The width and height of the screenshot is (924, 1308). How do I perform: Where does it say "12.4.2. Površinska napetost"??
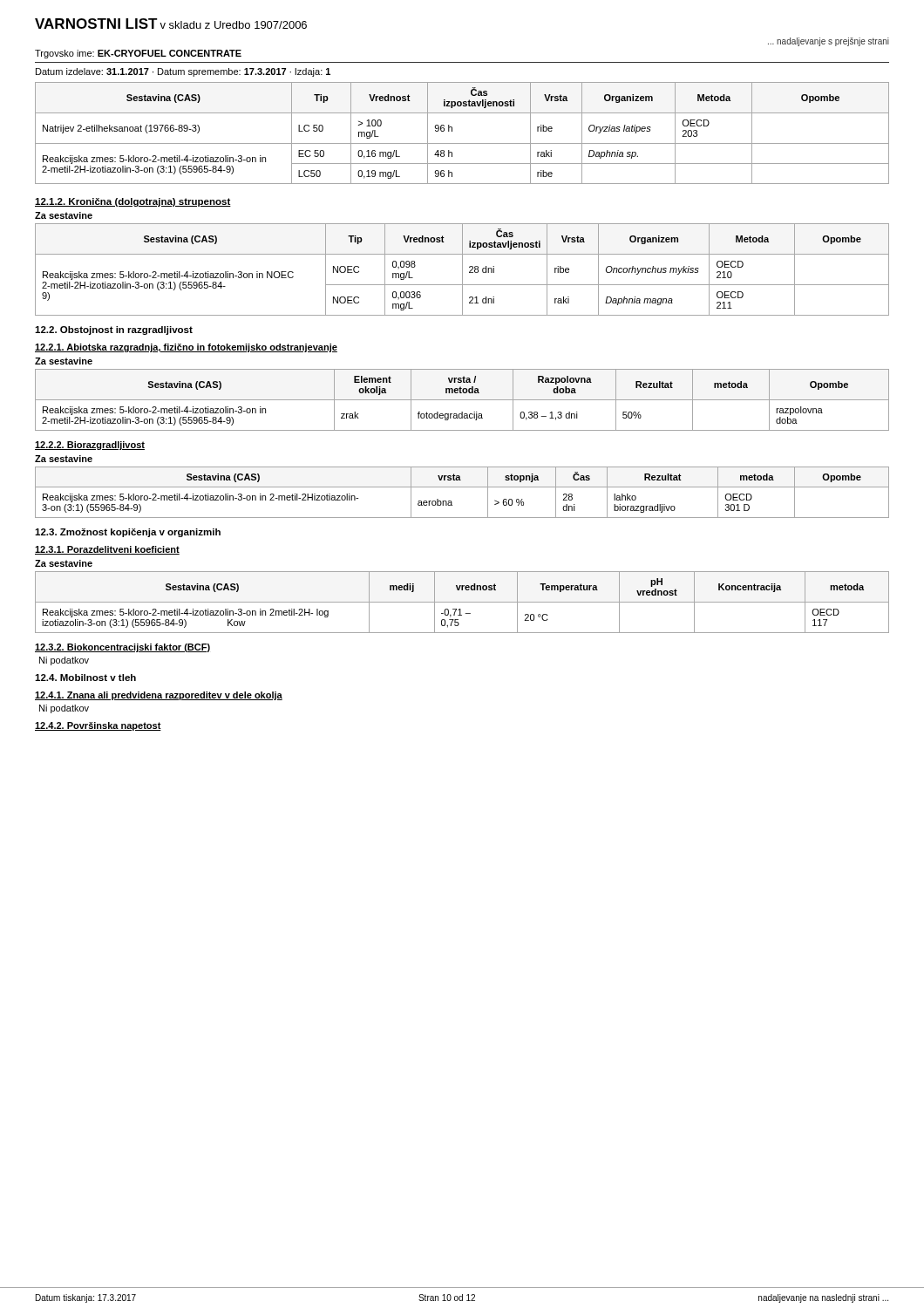[98, 726]
